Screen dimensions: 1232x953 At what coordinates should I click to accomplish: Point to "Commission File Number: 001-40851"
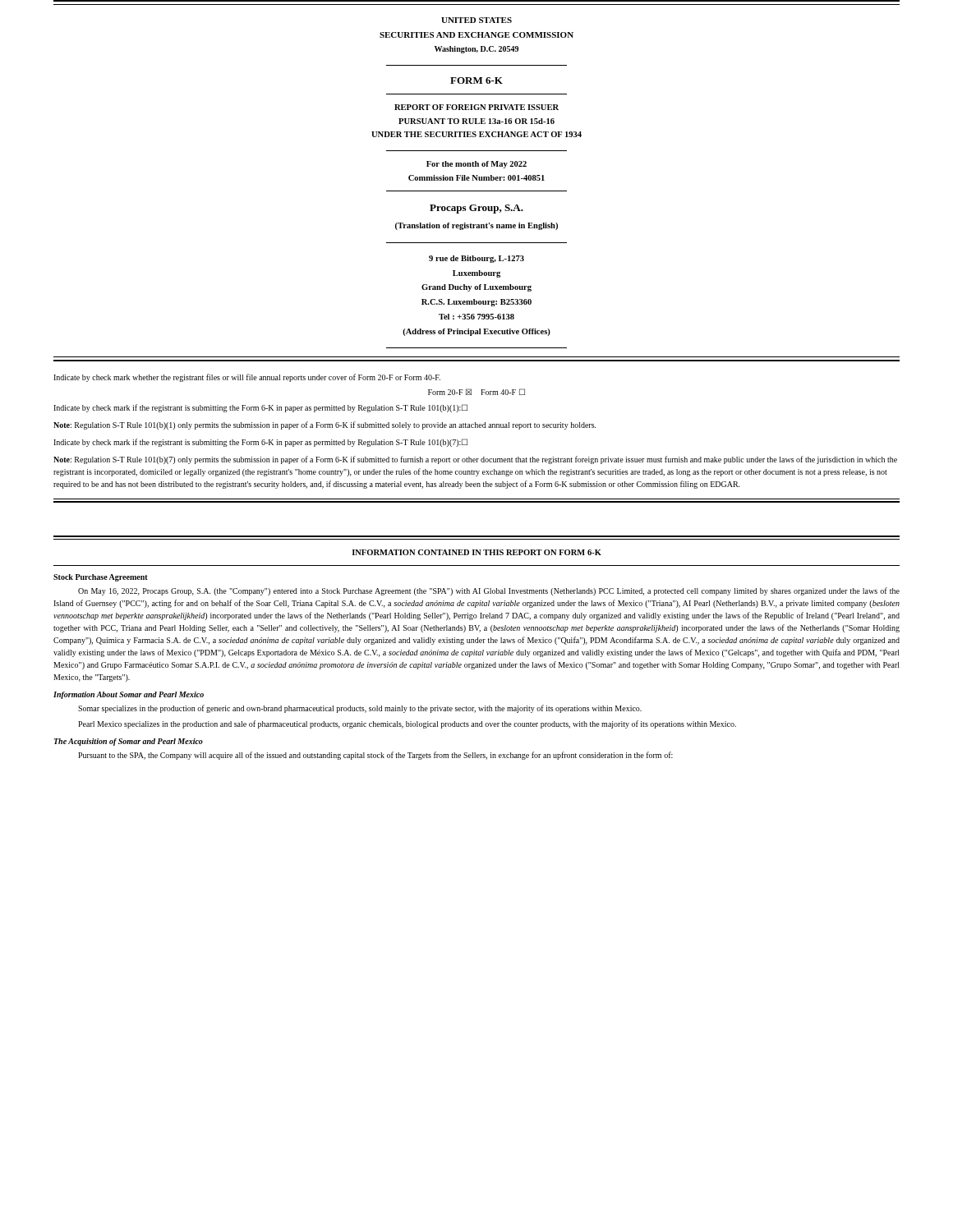476,178
